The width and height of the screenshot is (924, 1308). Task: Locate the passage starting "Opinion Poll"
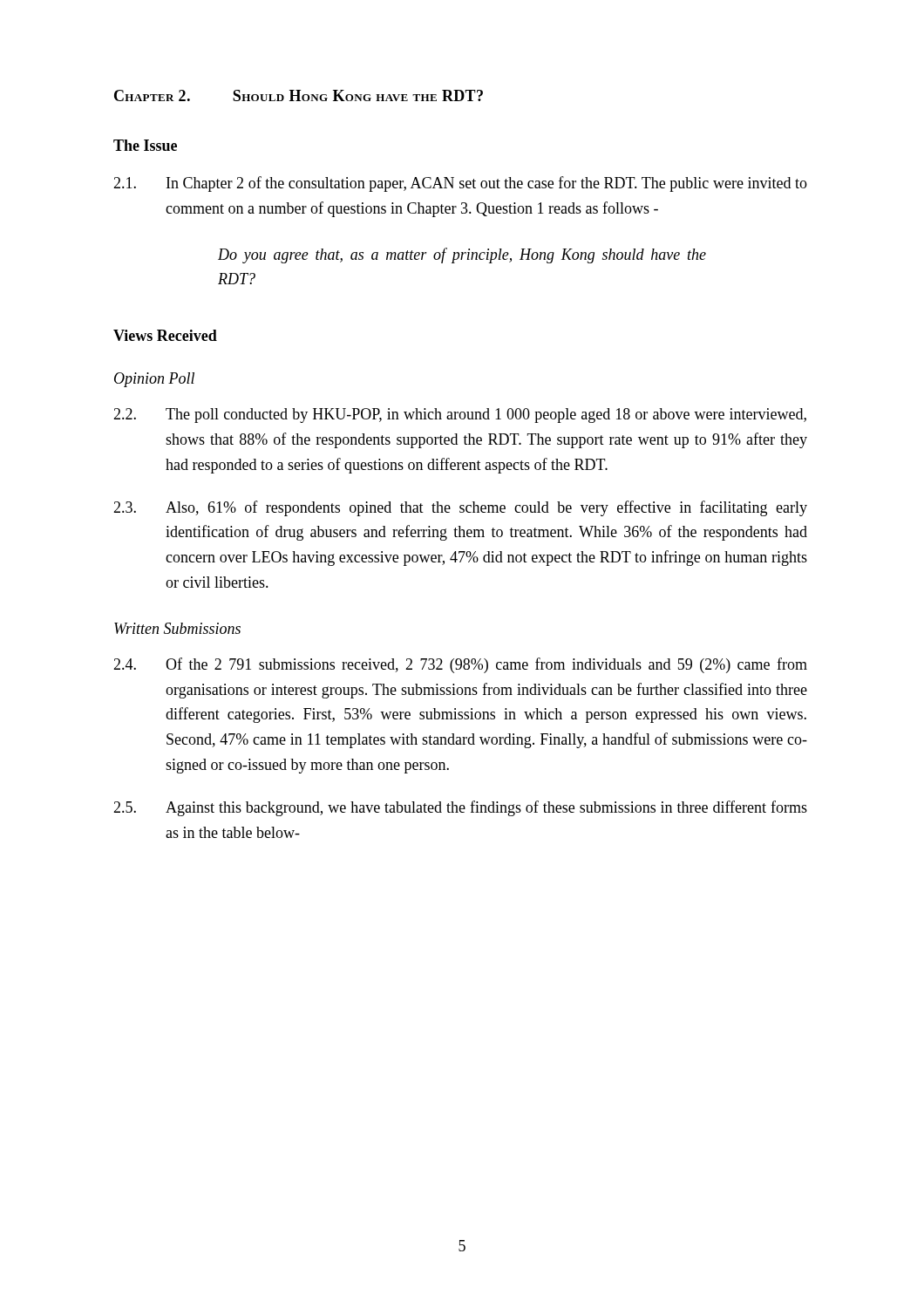point(154,379)
